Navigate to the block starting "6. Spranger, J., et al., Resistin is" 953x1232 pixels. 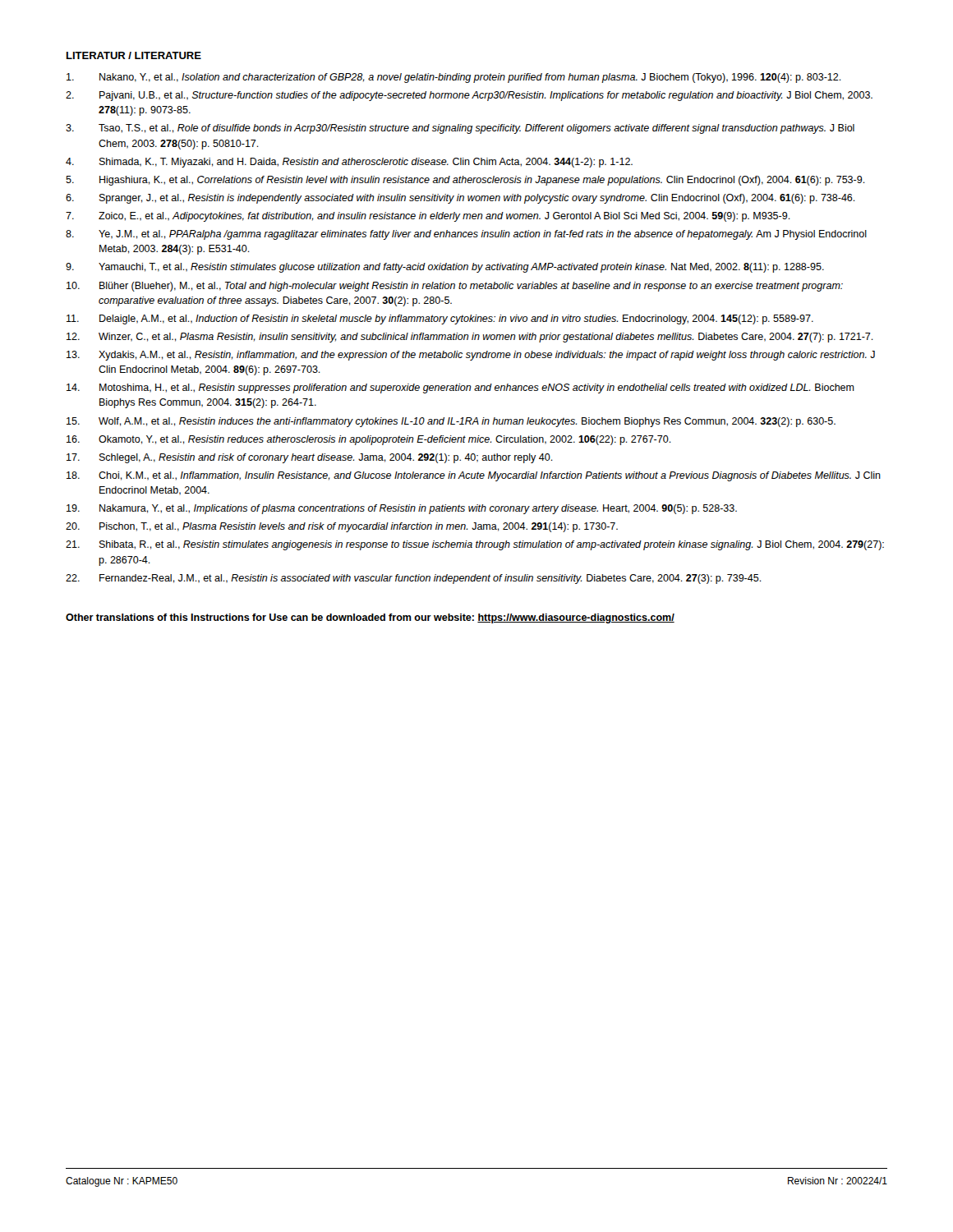pyautogui.click(x=476, y=198)
